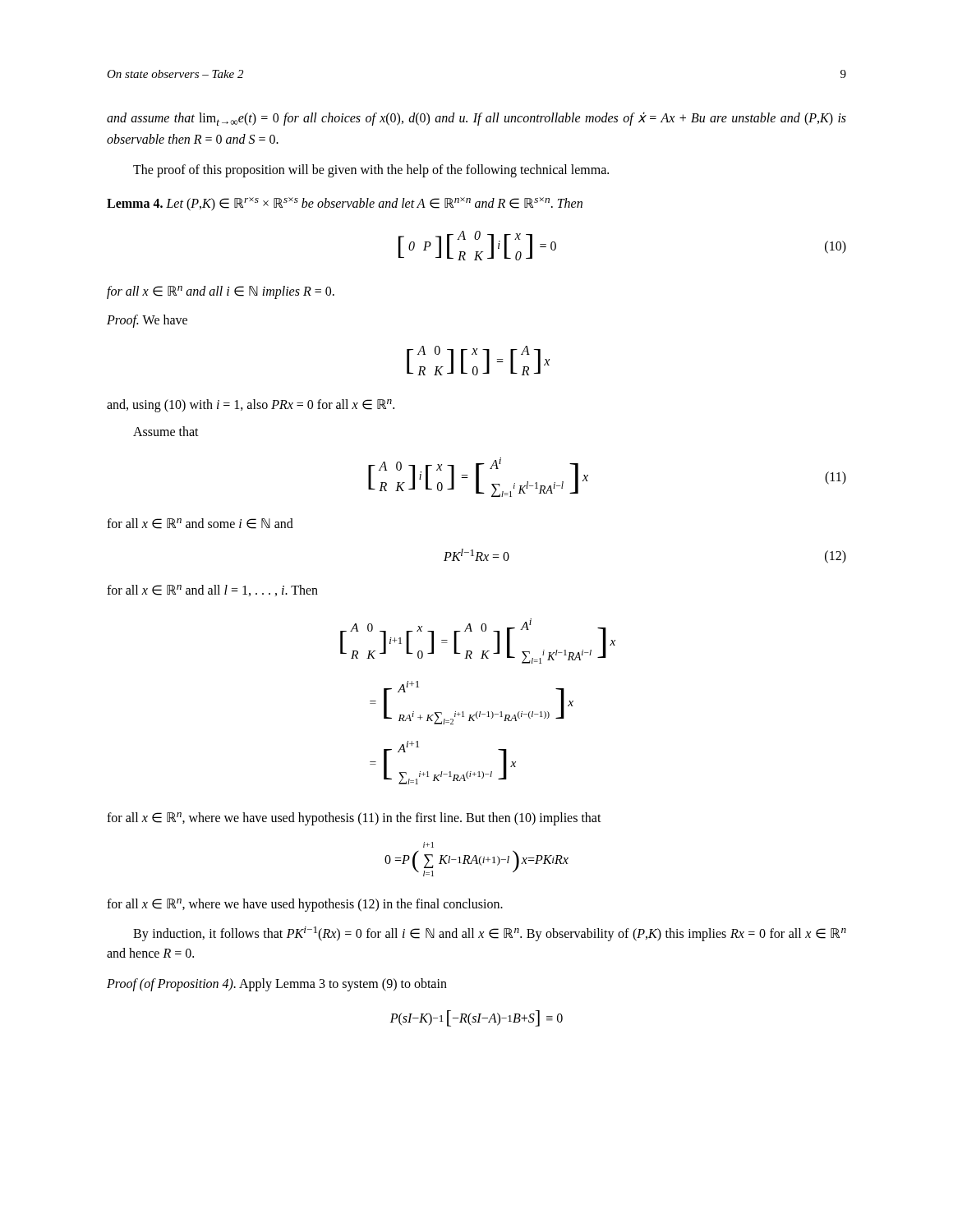
Task: Click the formula that begins "0 = P ( i+1 ∑"
Action: point(476,860)
